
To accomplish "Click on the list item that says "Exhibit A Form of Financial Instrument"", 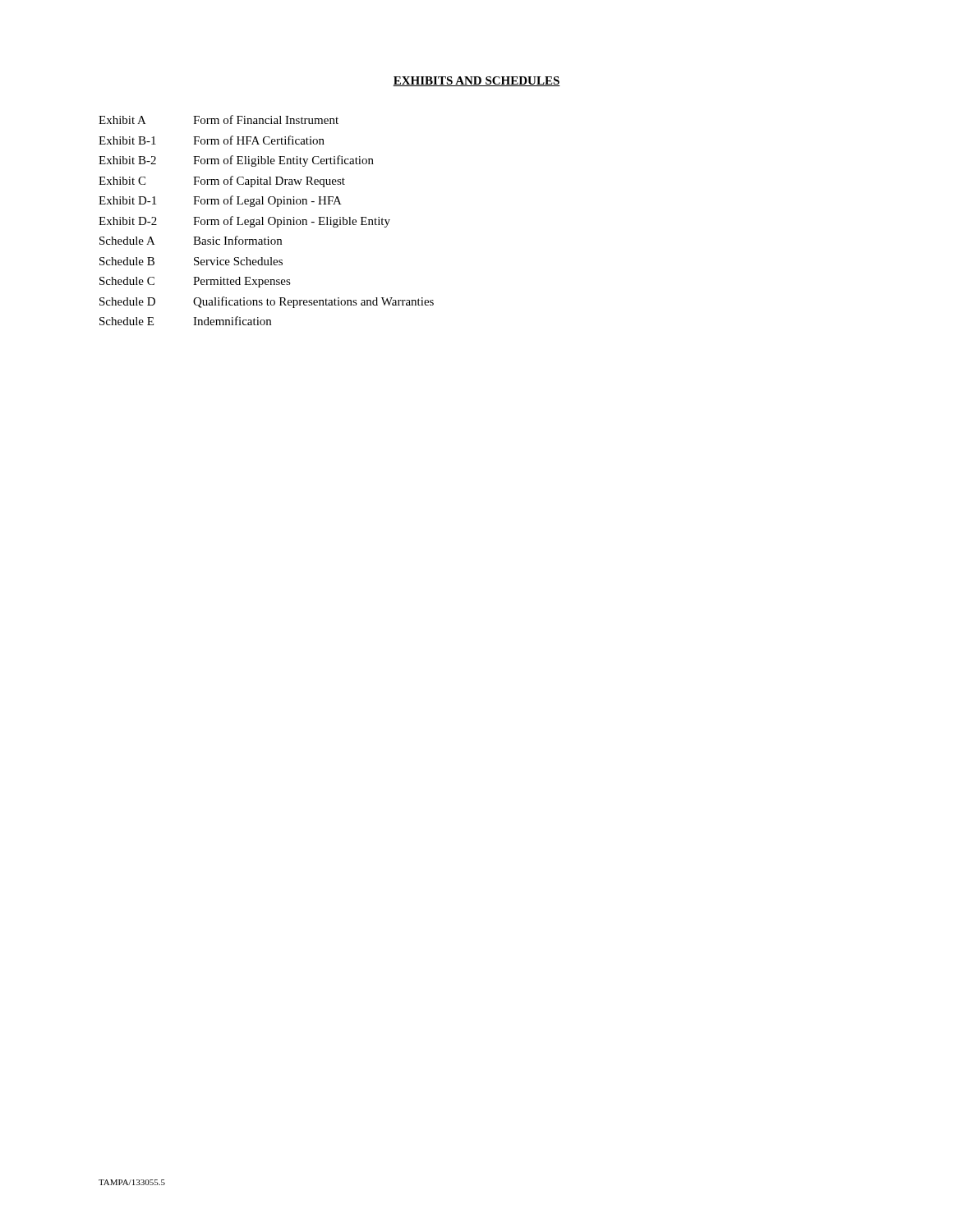I will (219, 120).
